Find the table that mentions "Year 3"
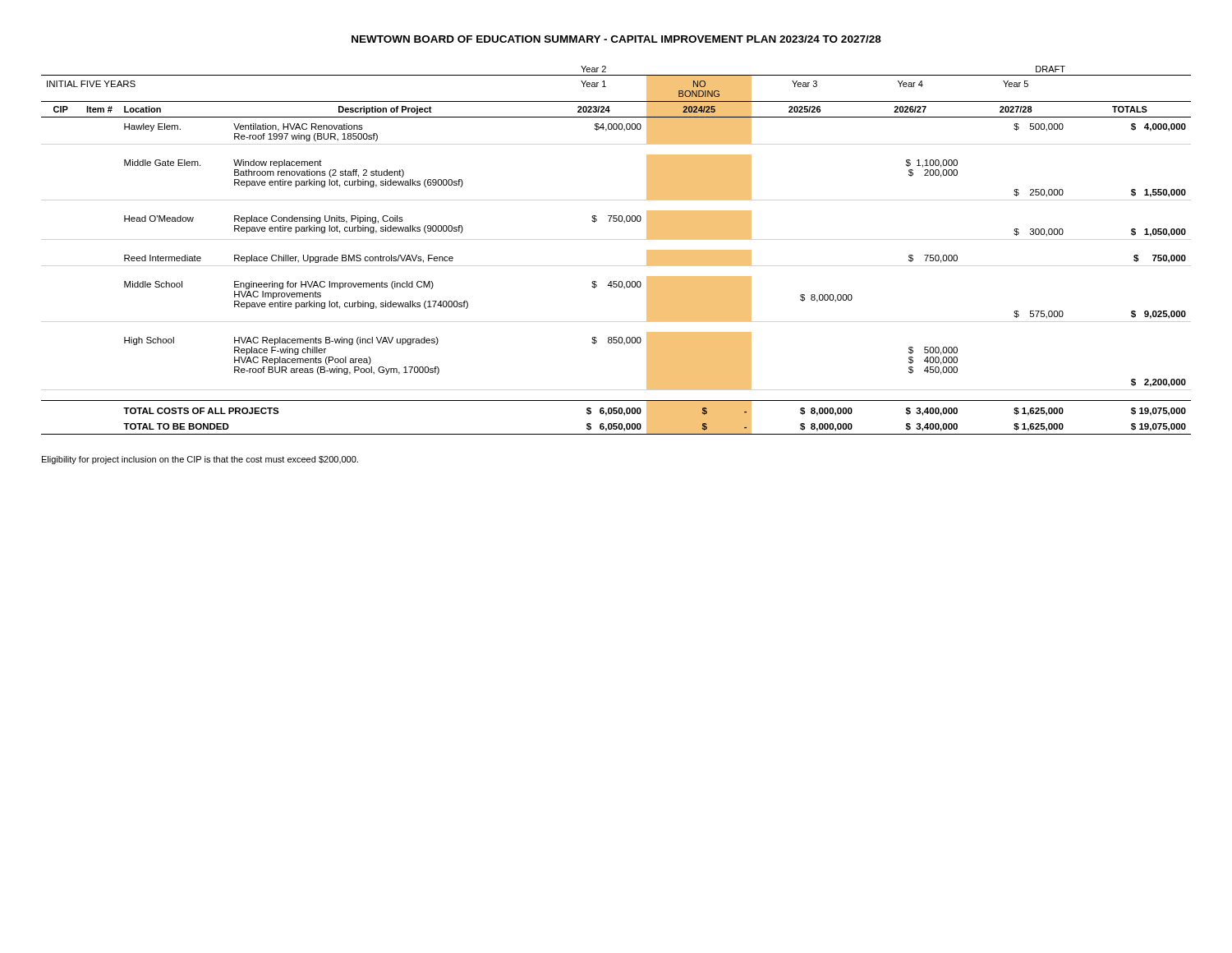 (616, 254)
